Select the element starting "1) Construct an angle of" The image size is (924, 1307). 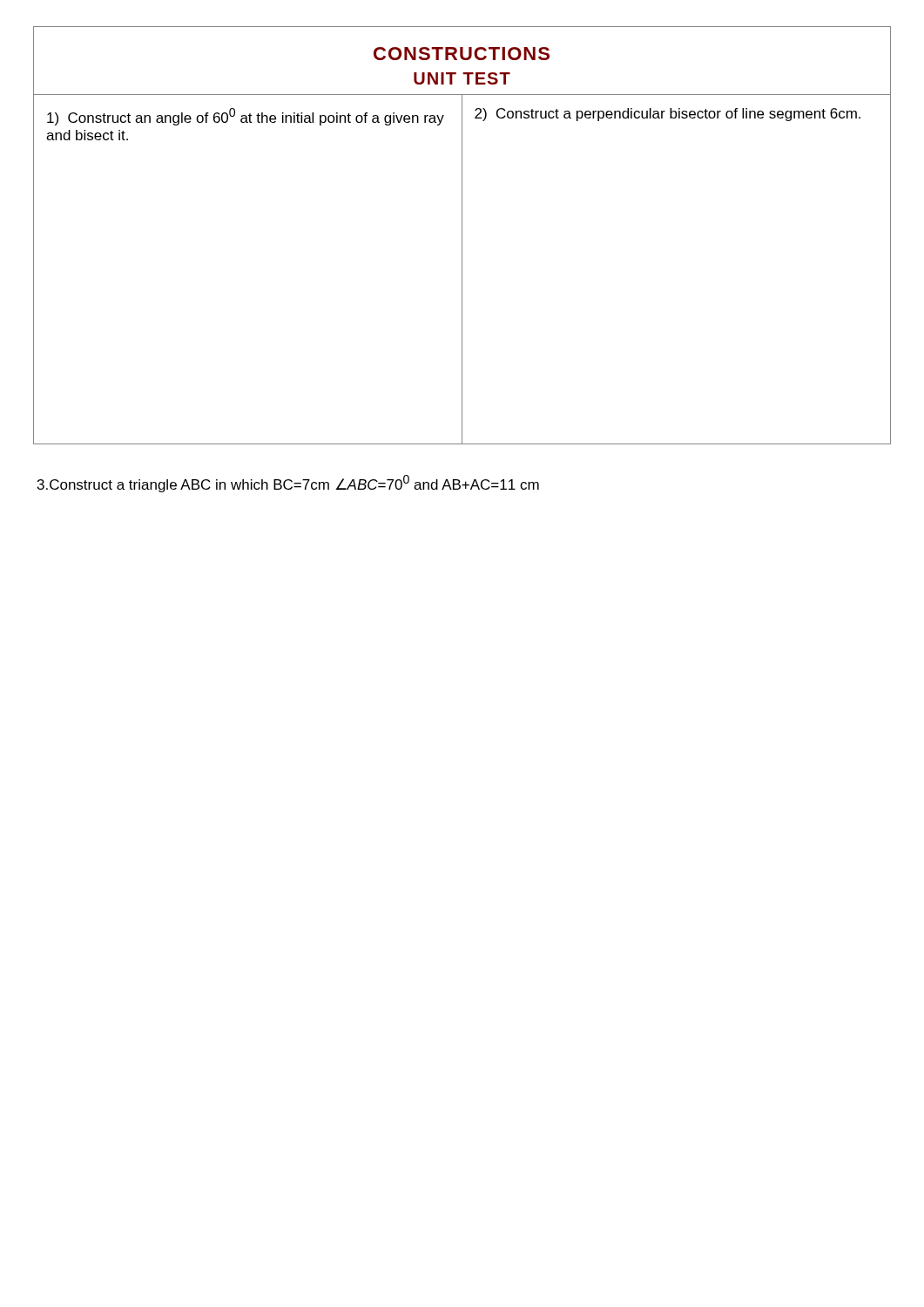245,124
